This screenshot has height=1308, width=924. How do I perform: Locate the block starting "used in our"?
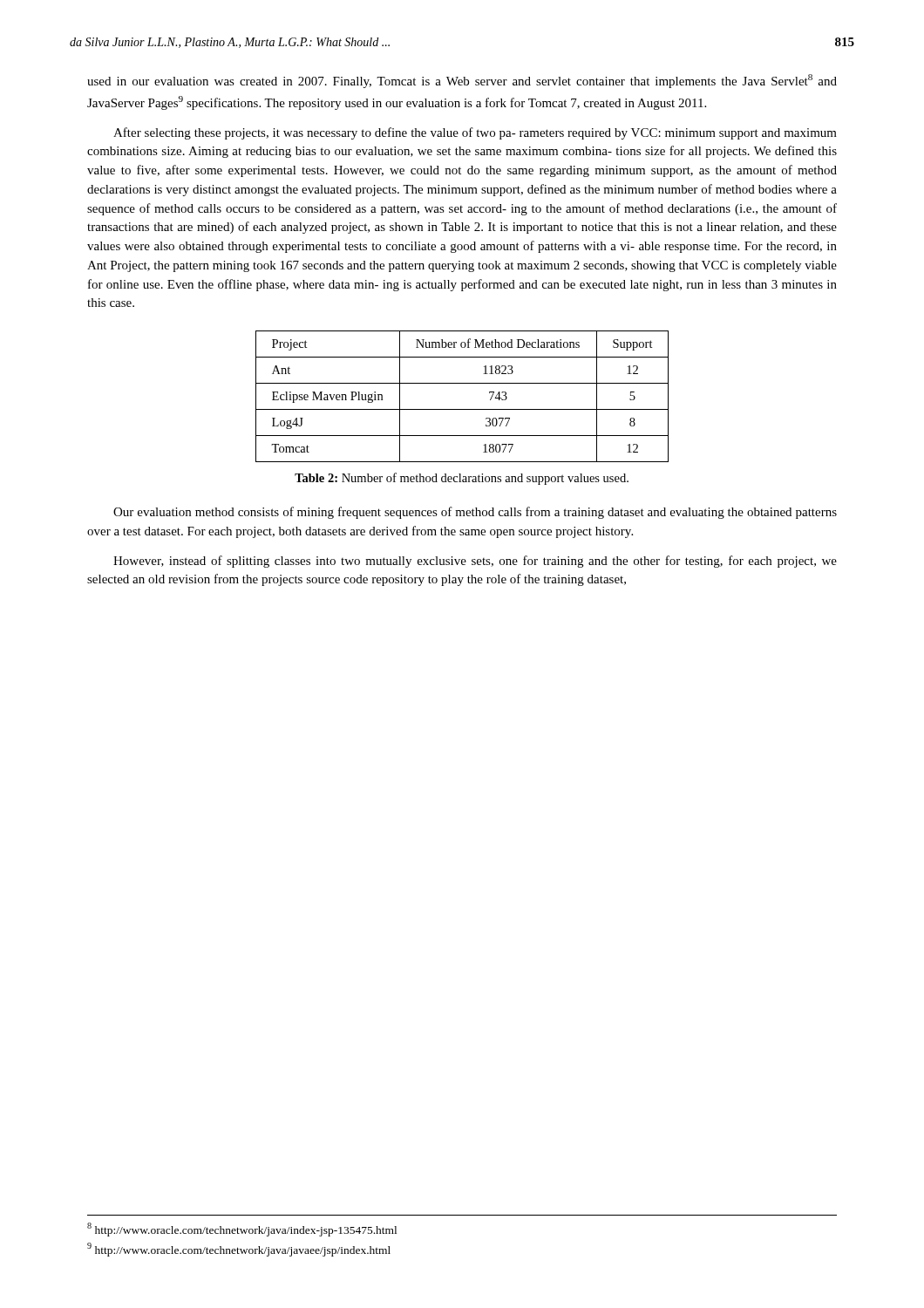[x=462, y=191]
